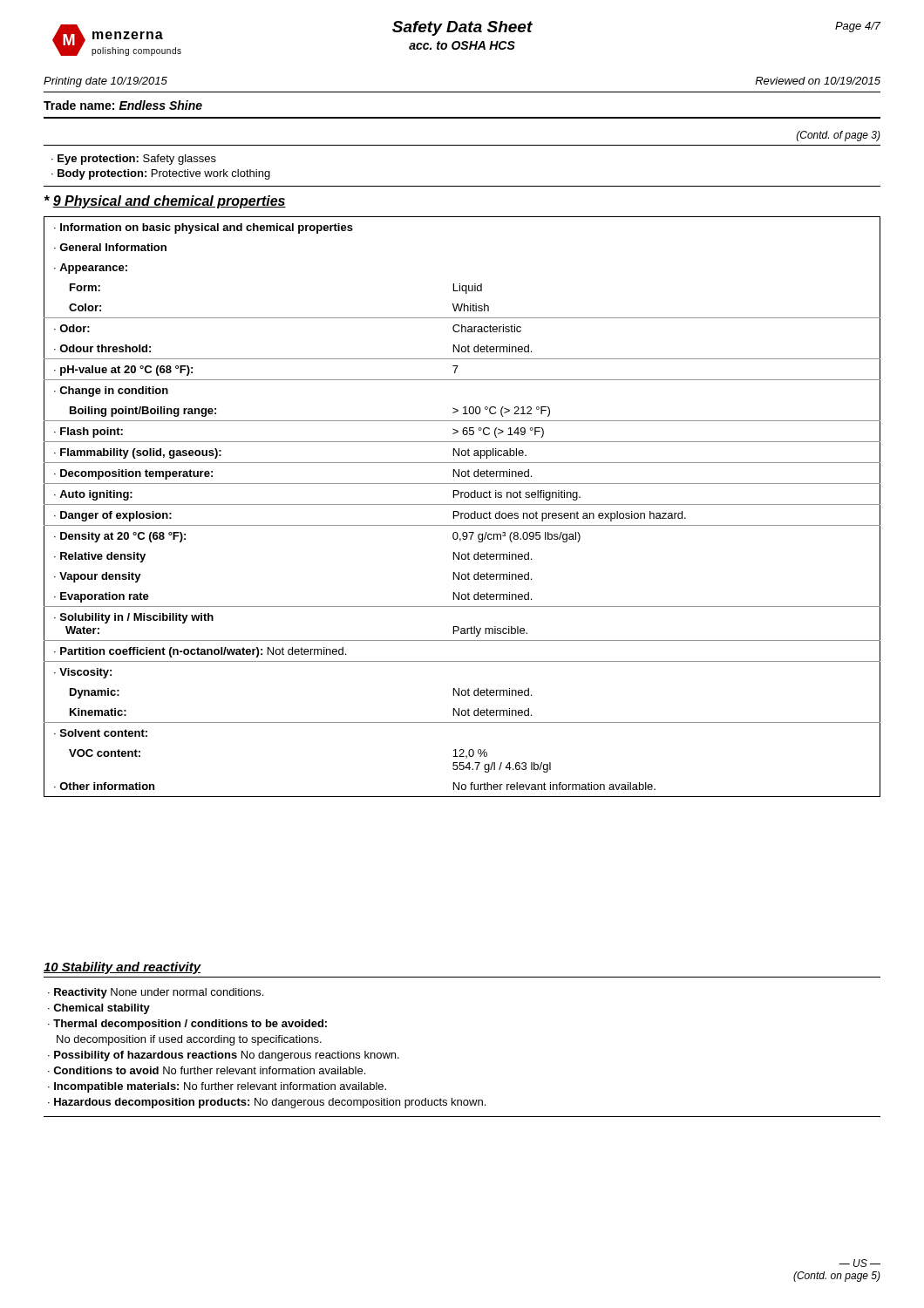924x1308 pixels.
Task: Click on the text block starting "· Conditions to"
Action: [x=207, y=1070]
